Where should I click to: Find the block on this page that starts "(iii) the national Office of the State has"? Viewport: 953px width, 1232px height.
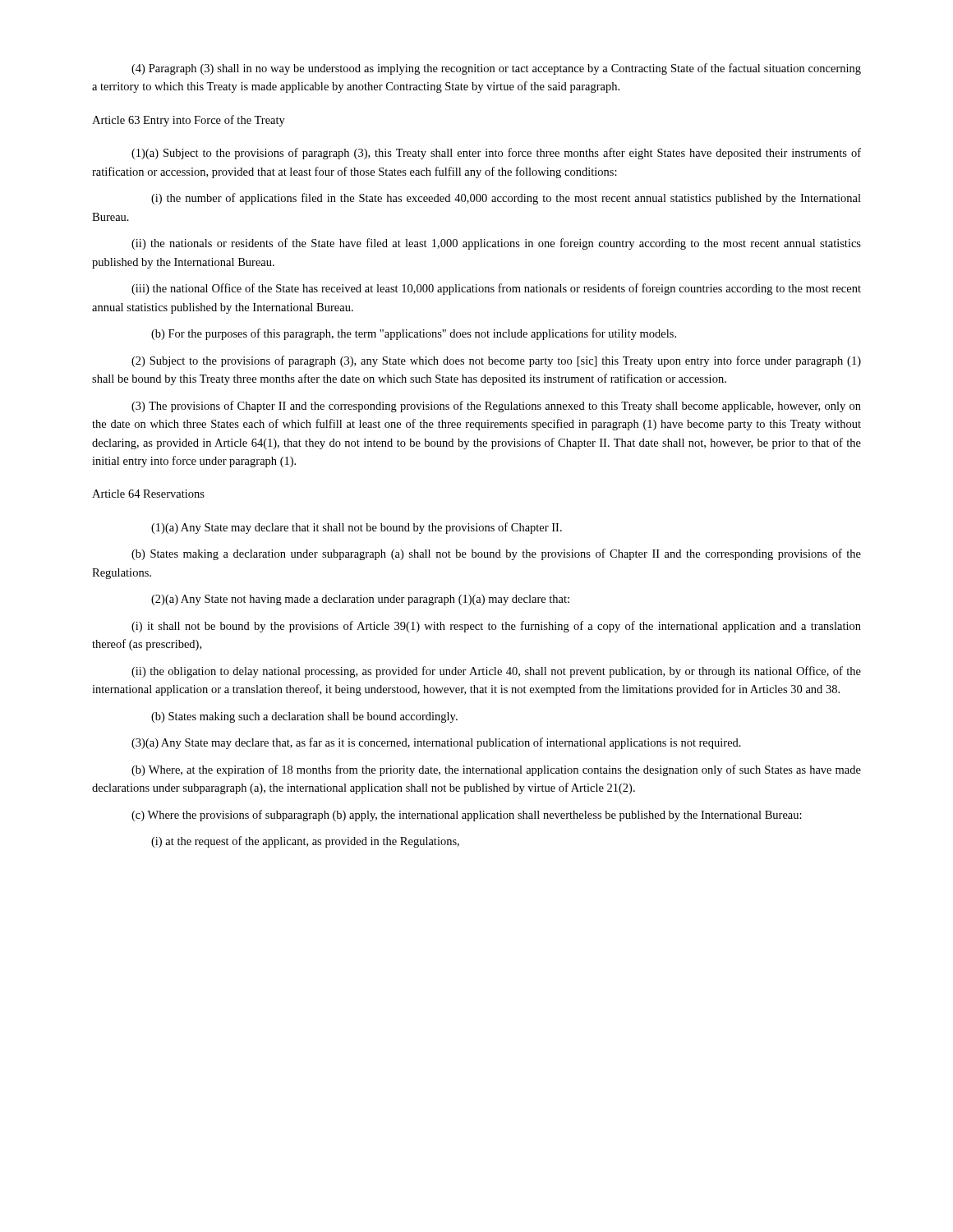pos(476,298)
